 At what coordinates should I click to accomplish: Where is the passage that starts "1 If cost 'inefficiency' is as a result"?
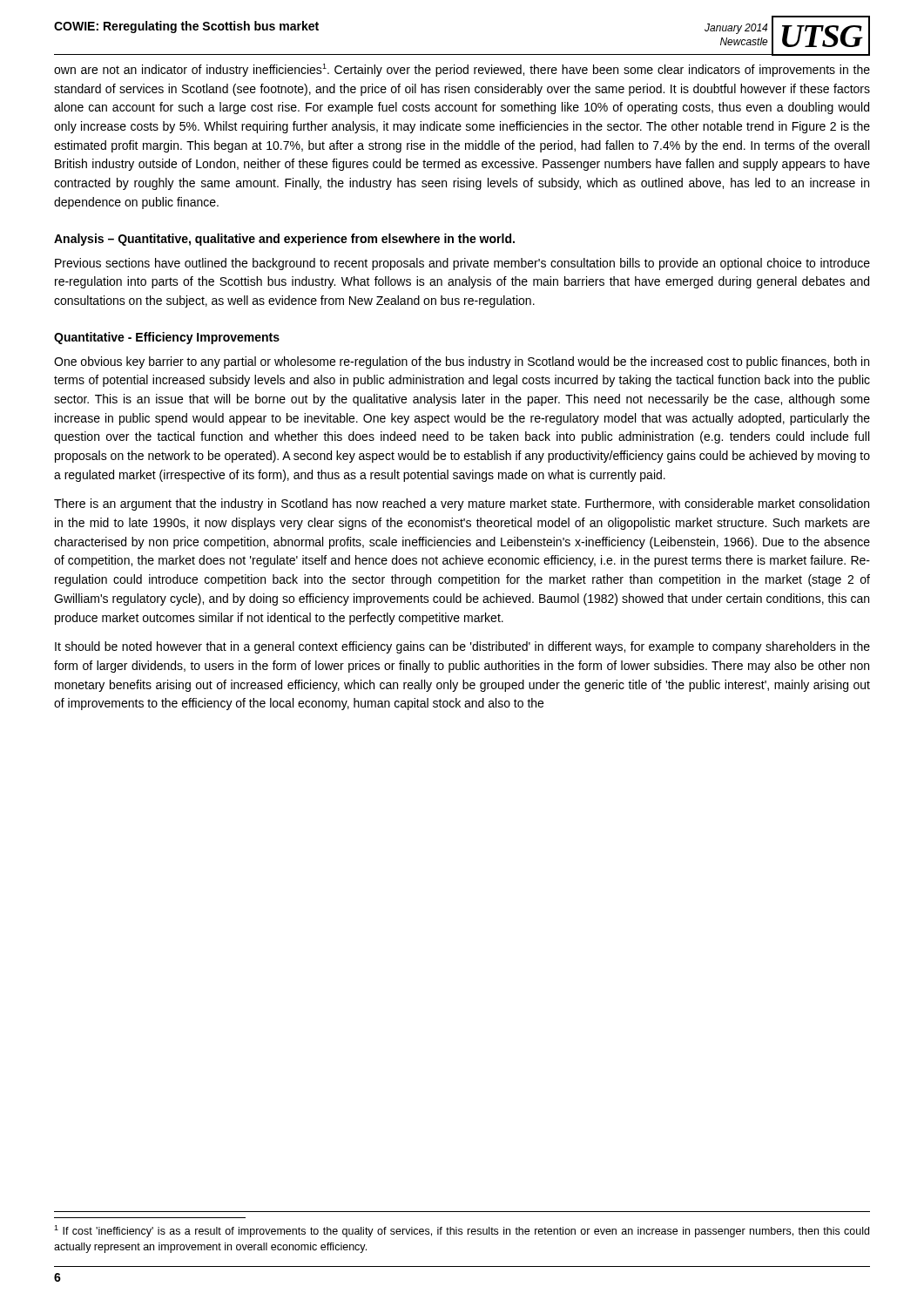click(x=462, y=1238)
